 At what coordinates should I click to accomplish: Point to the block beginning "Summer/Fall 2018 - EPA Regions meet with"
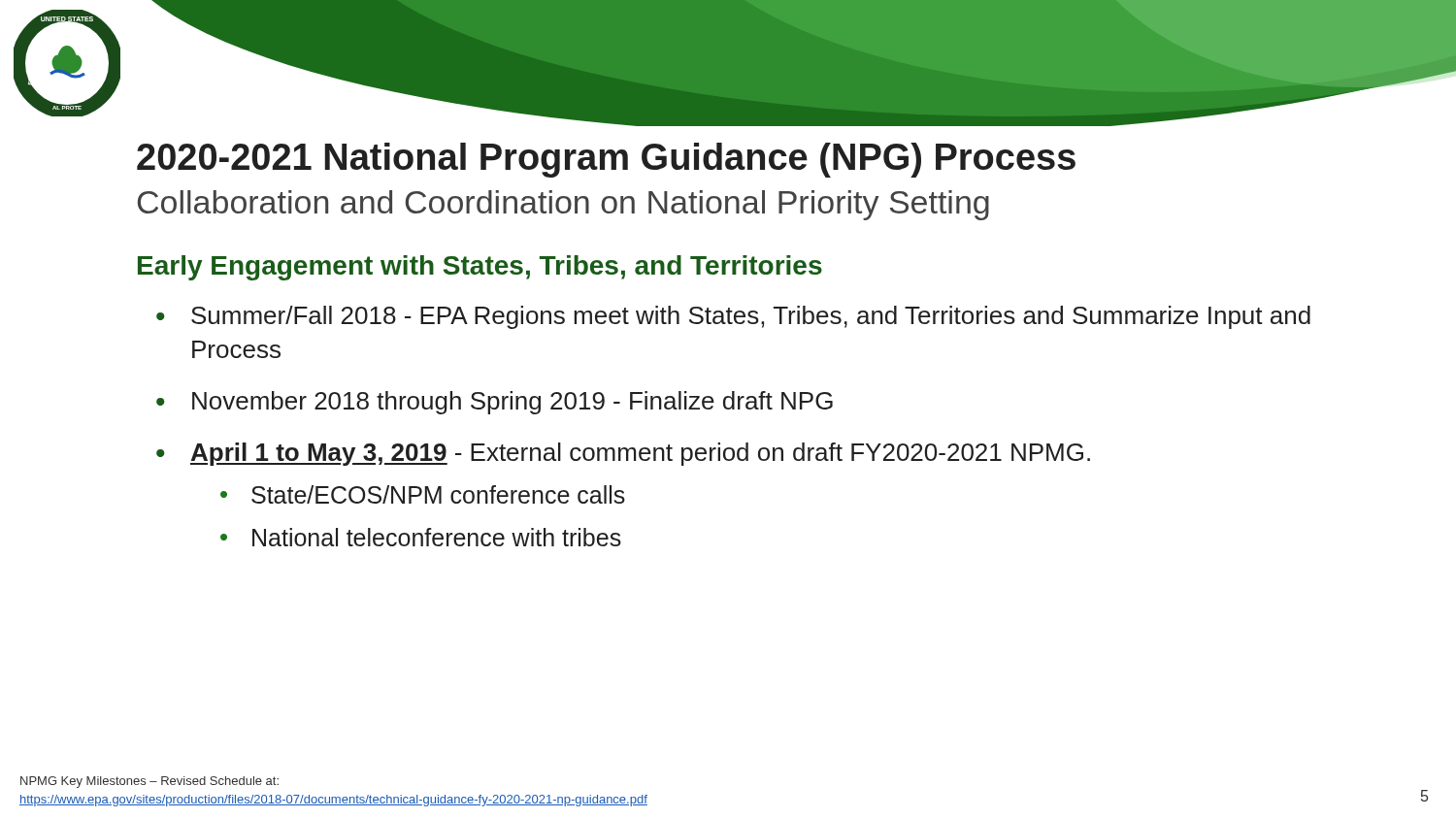751,332
